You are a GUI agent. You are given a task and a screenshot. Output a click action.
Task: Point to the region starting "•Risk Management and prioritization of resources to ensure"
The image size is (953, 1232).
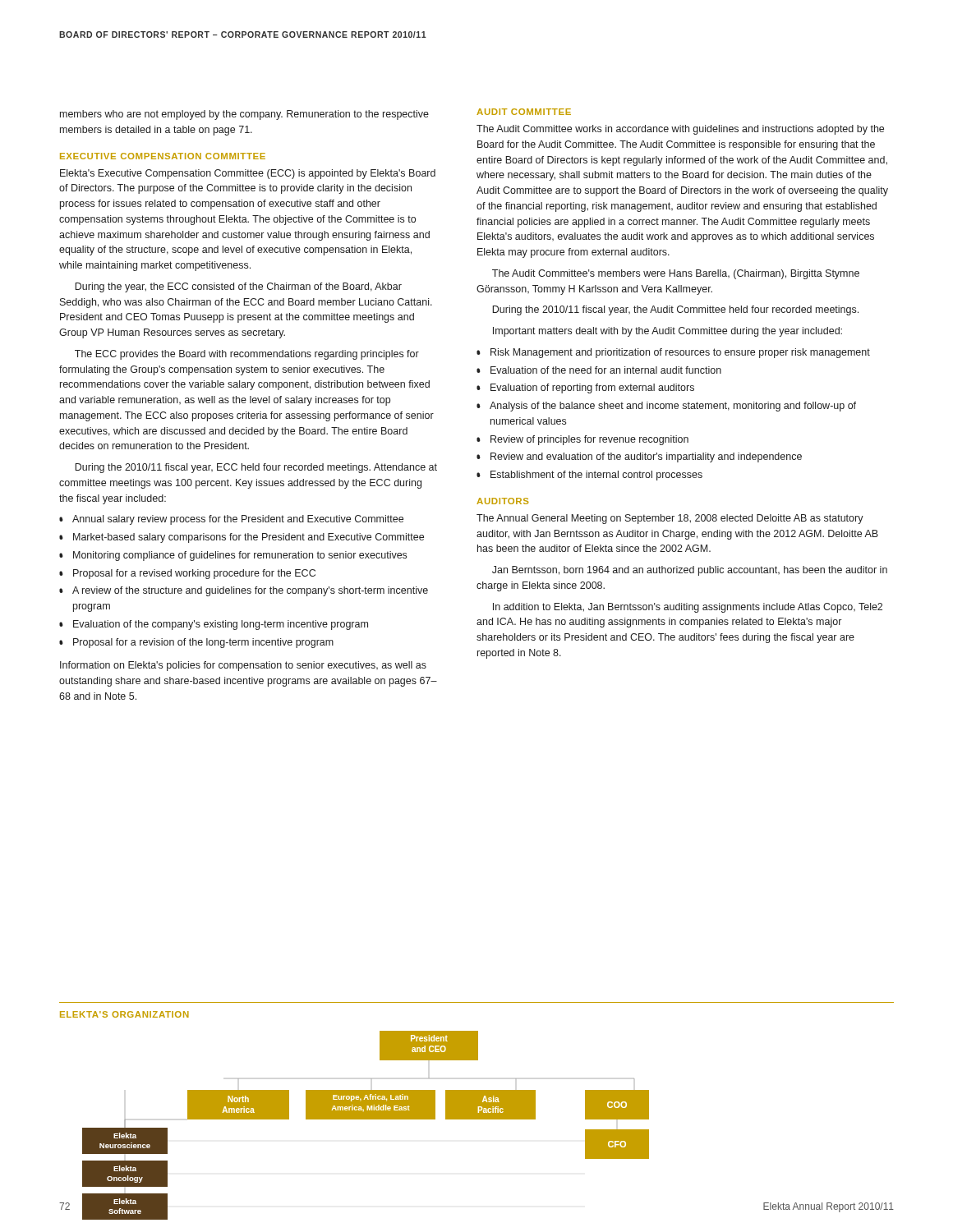[x=673, y=352]
